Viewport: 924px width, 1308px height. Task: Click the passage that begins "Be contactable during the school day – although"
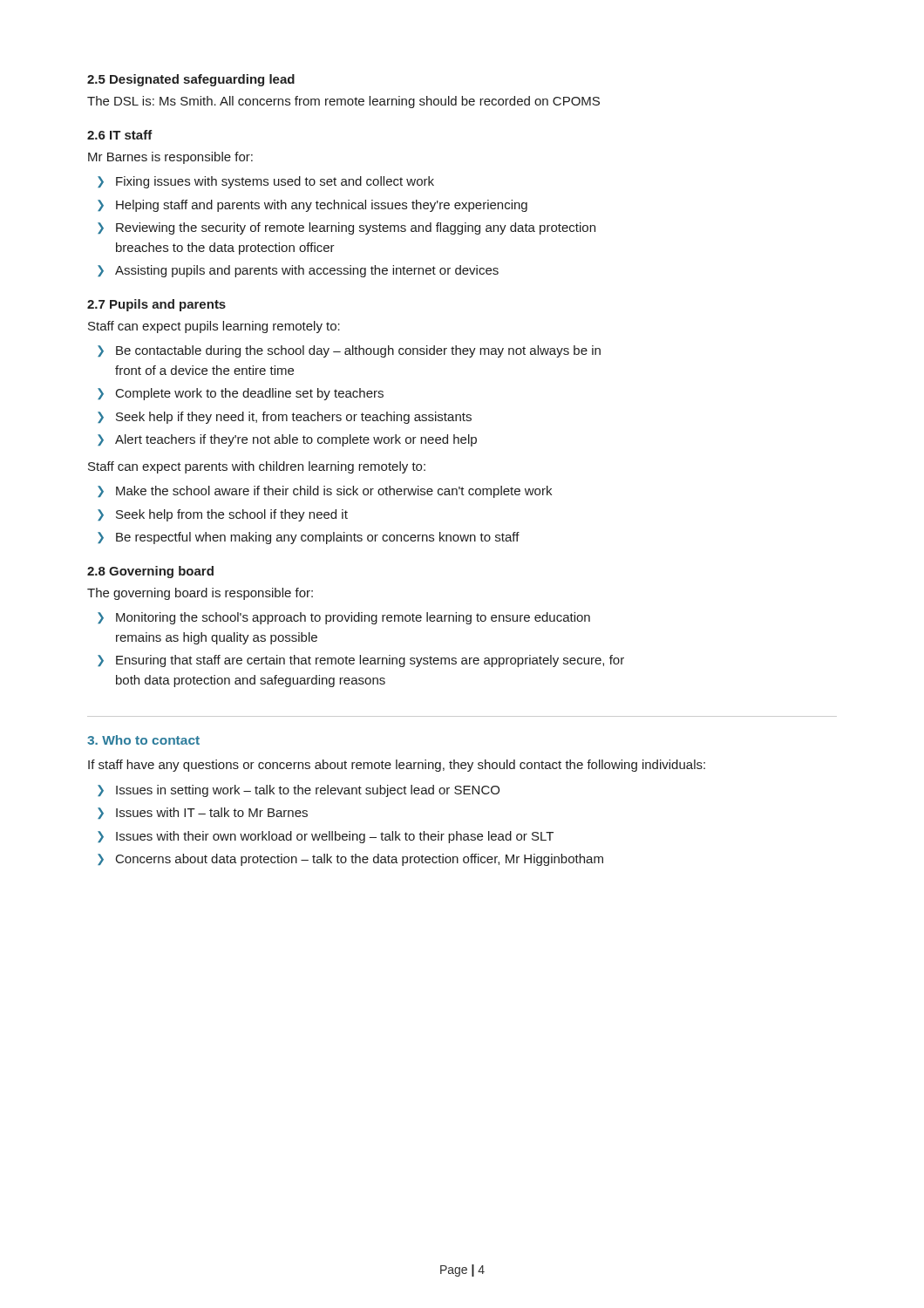pyautogui.click(x=358, y=361)
